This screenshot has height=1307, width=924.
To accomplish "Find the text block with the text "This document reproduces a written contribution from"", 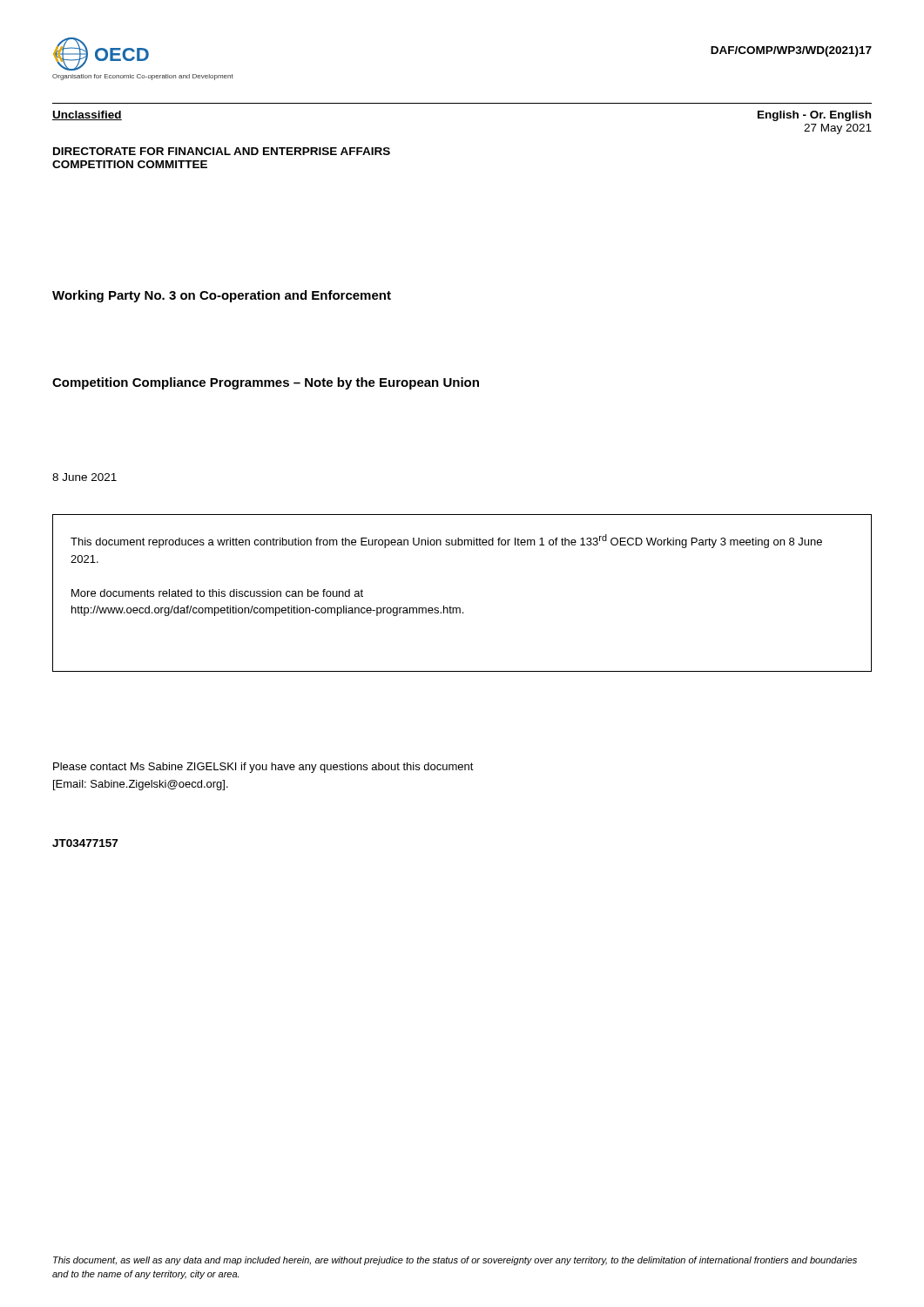I will (x=446, y=541).
